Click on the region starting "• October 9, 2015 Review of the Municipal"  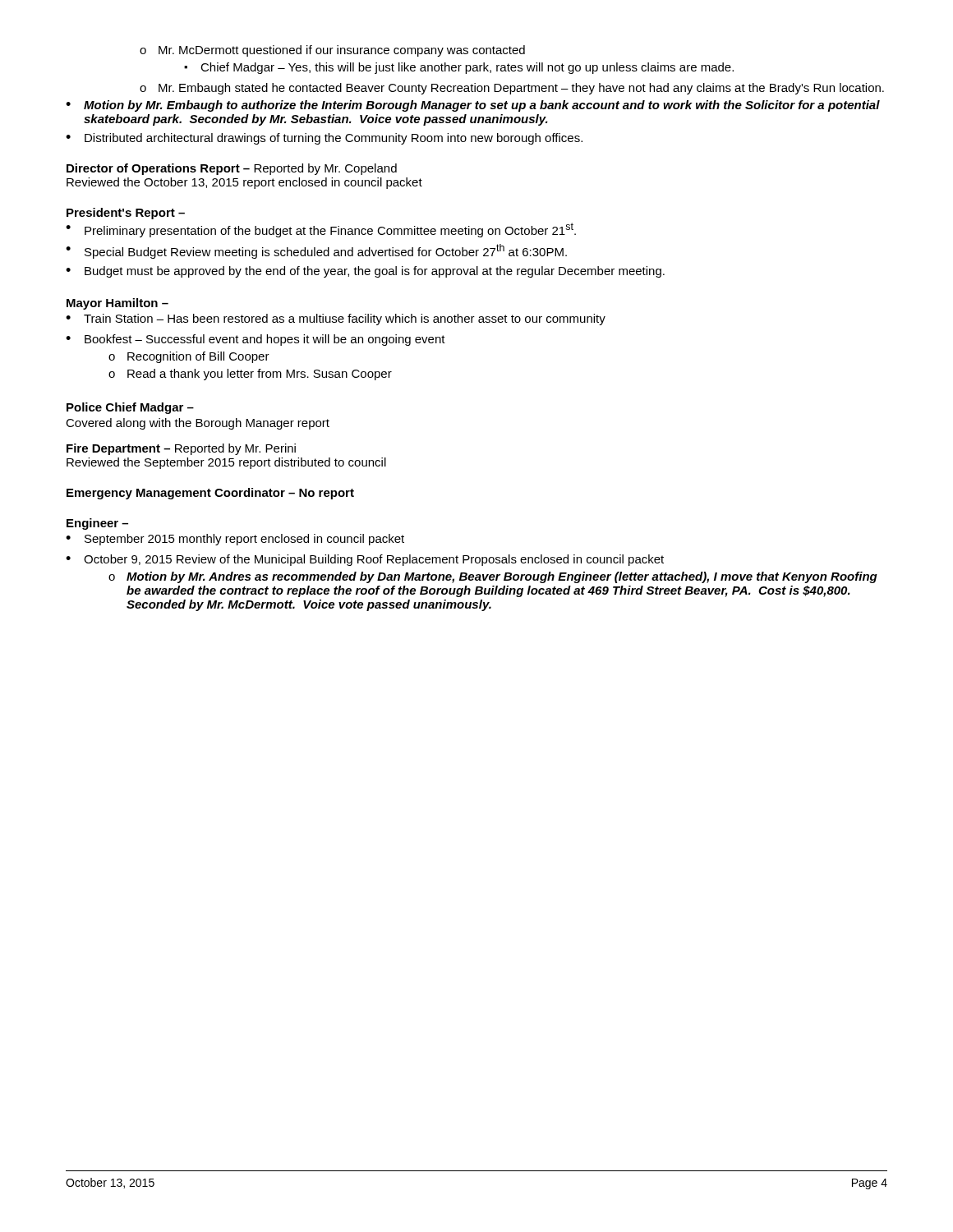click(x=476, y=583)
